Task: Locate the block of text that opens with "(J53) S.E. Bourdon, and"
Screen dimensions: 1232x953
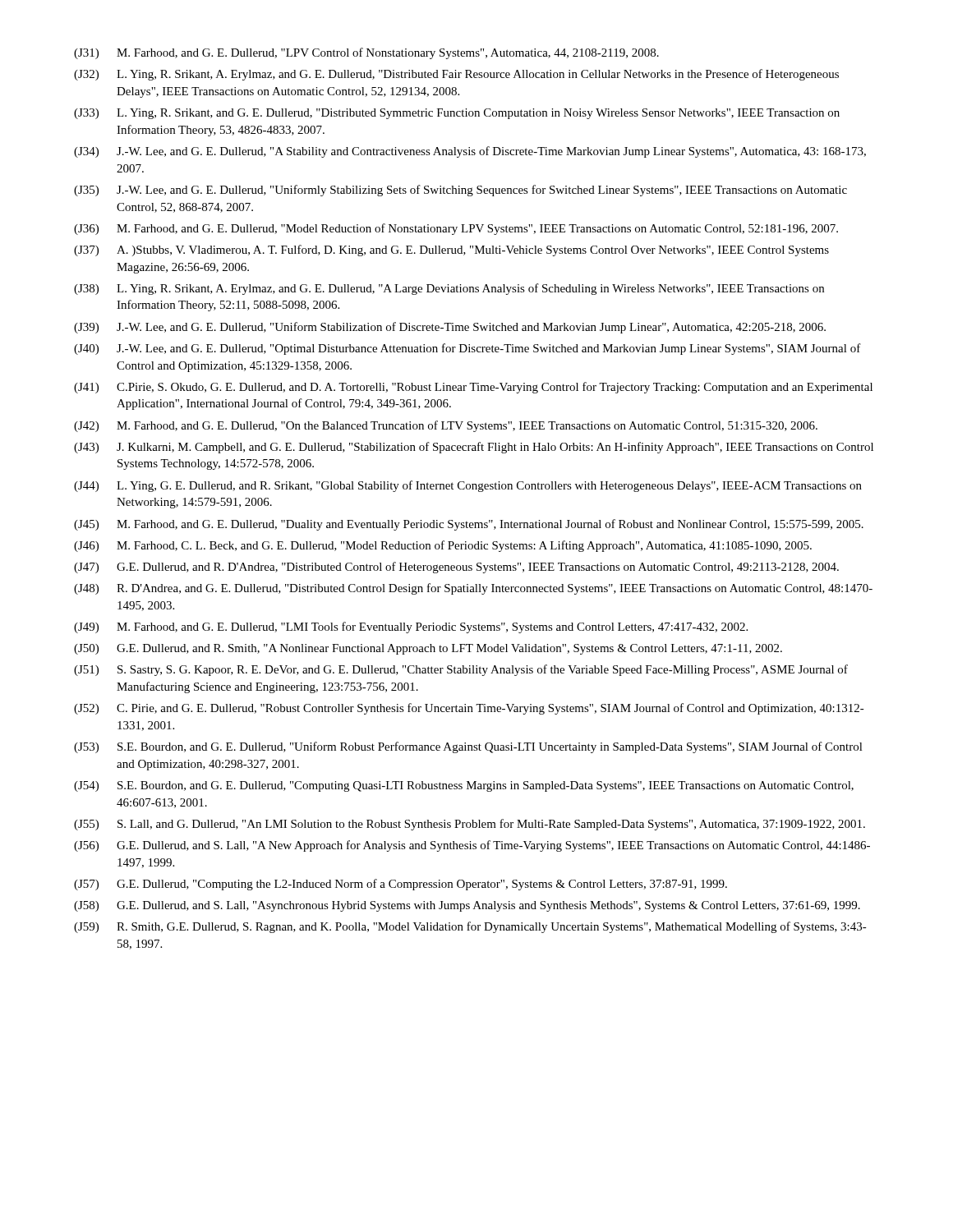Action: (476, 755)
